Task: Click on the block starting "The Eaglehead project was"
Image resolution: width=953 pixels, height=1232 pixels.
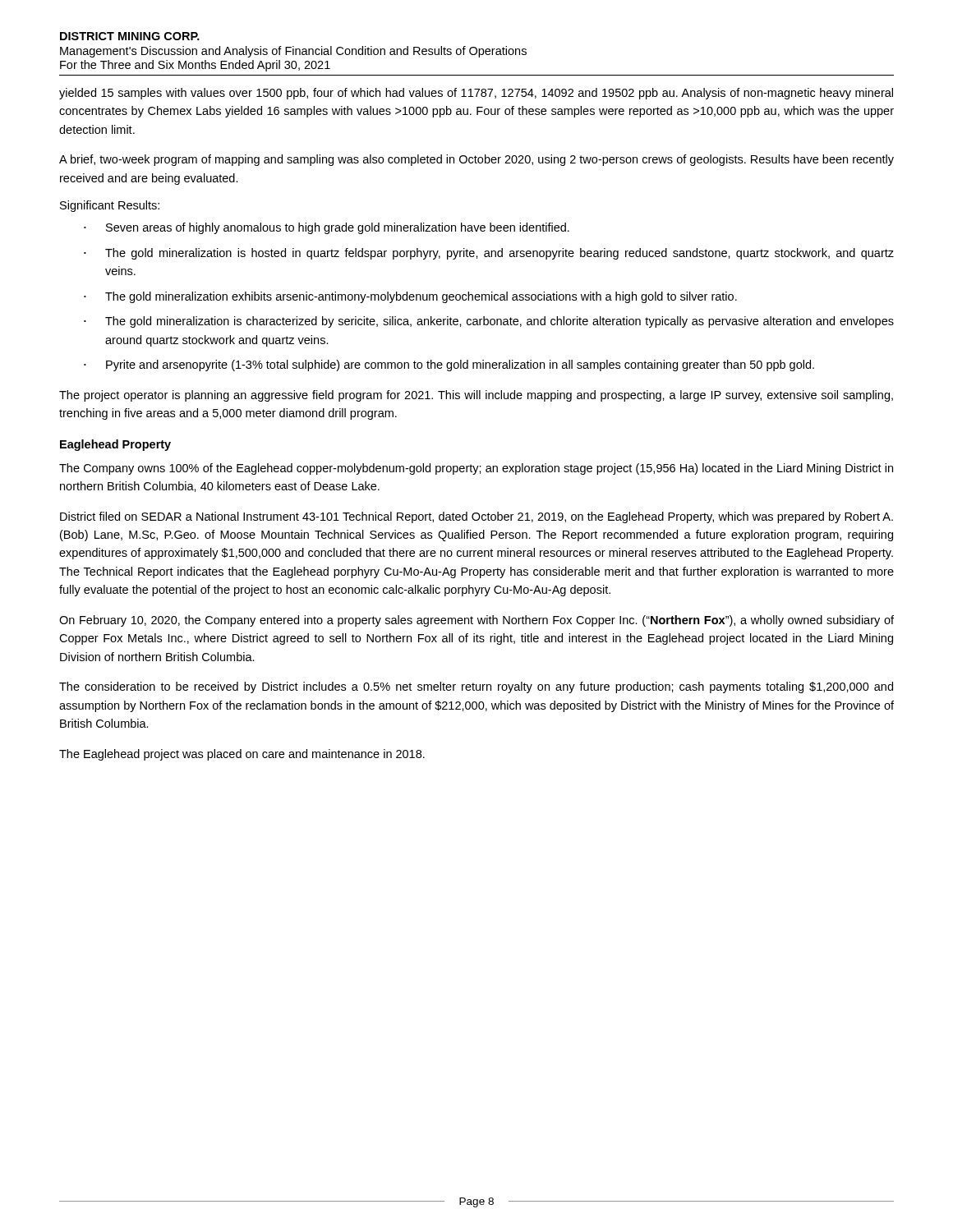Action: 242,754
